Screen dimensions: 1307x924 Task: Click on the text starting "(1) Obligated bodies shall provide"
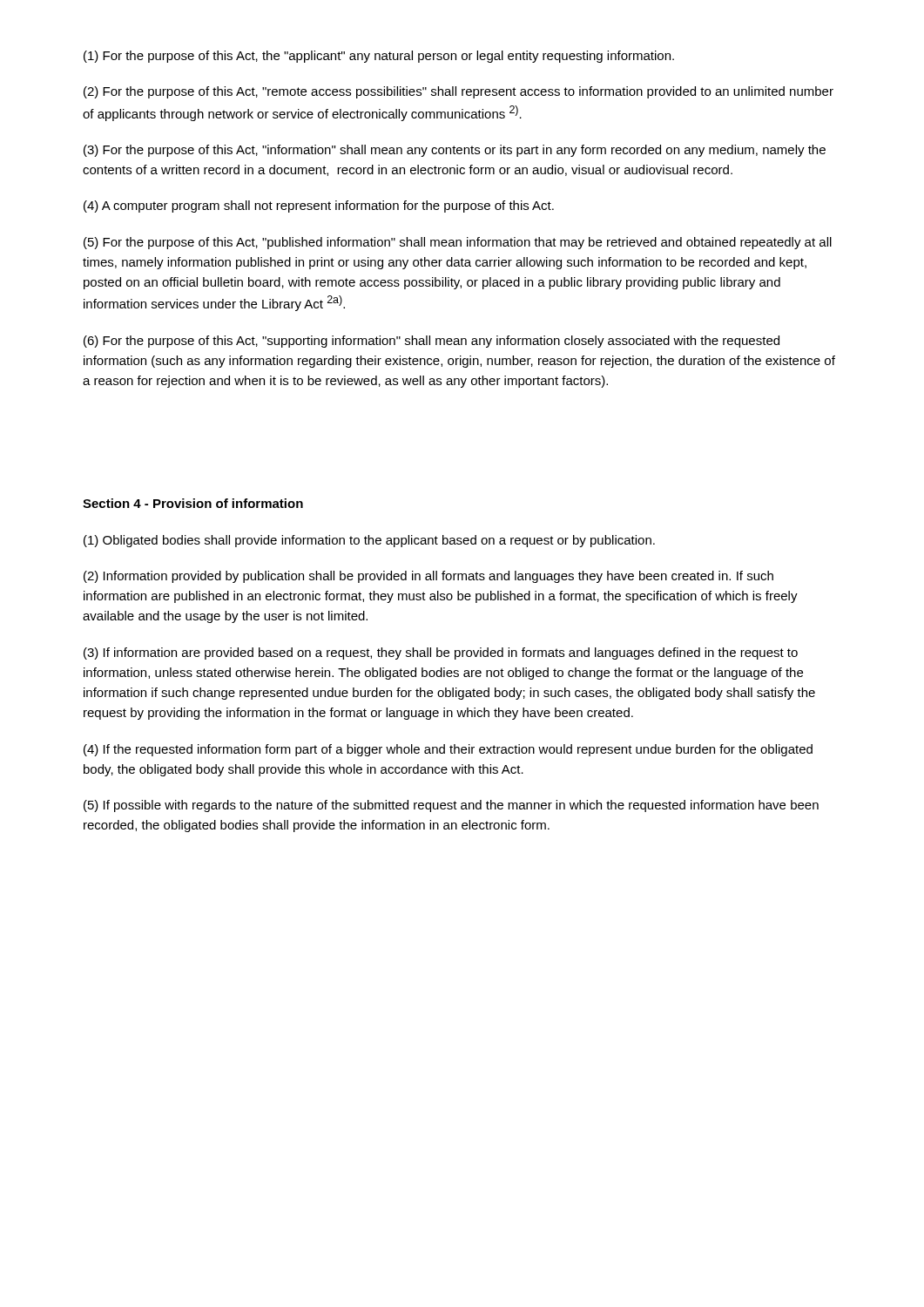(369, 539)
